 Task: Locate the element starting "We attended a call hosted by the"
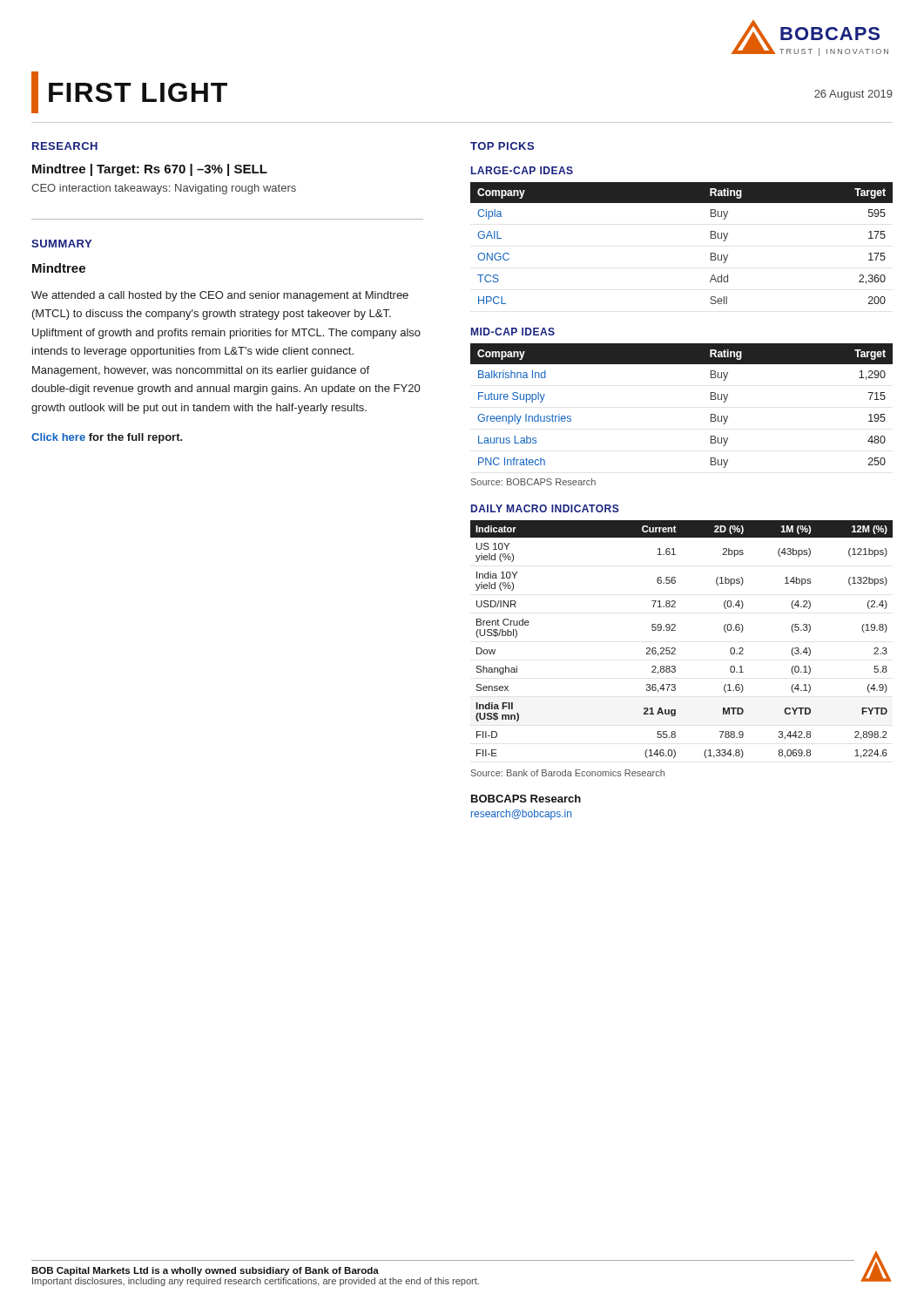tap(226, 351)
